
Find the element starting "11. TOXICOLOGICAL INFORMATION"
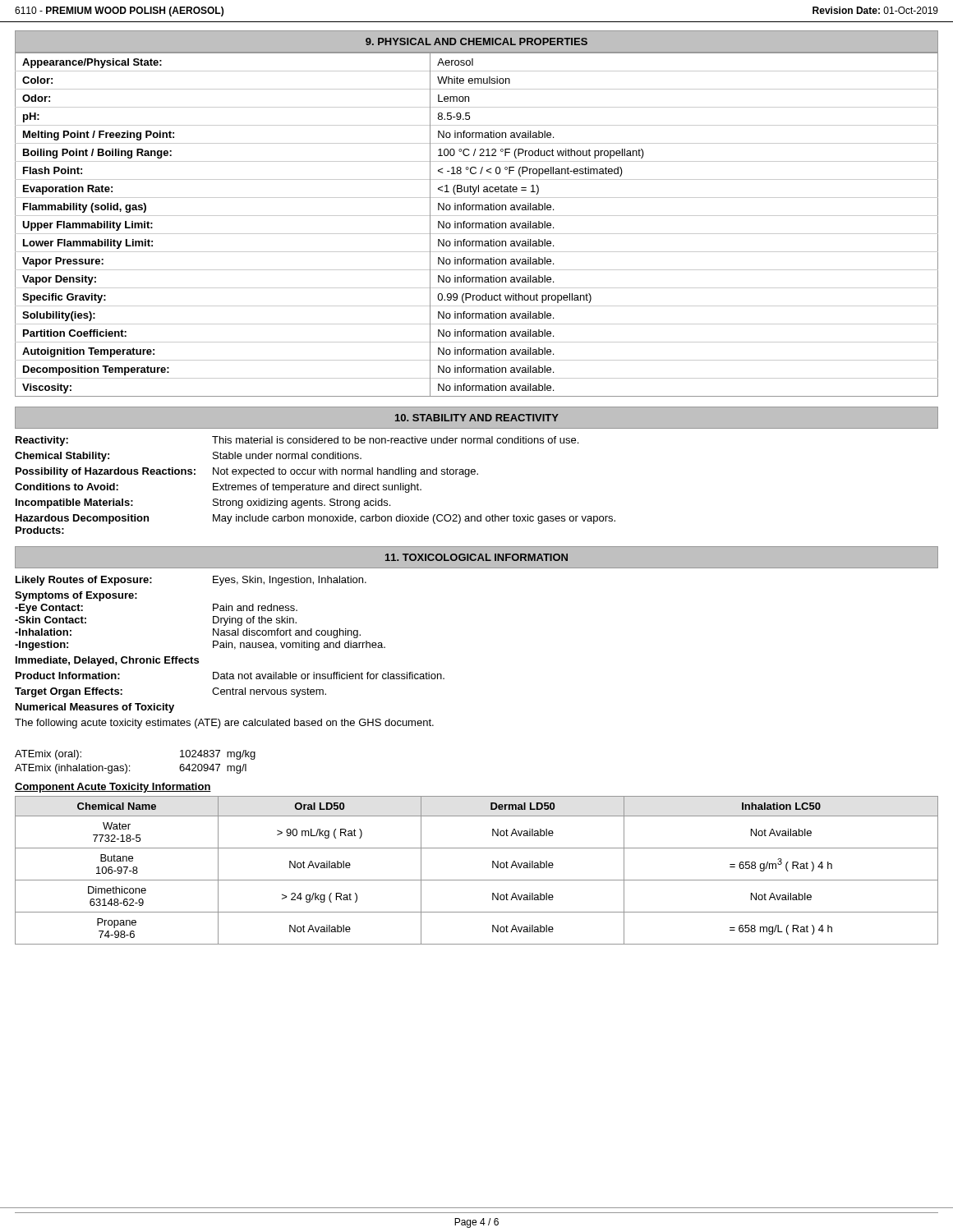[x=476, y=557]
